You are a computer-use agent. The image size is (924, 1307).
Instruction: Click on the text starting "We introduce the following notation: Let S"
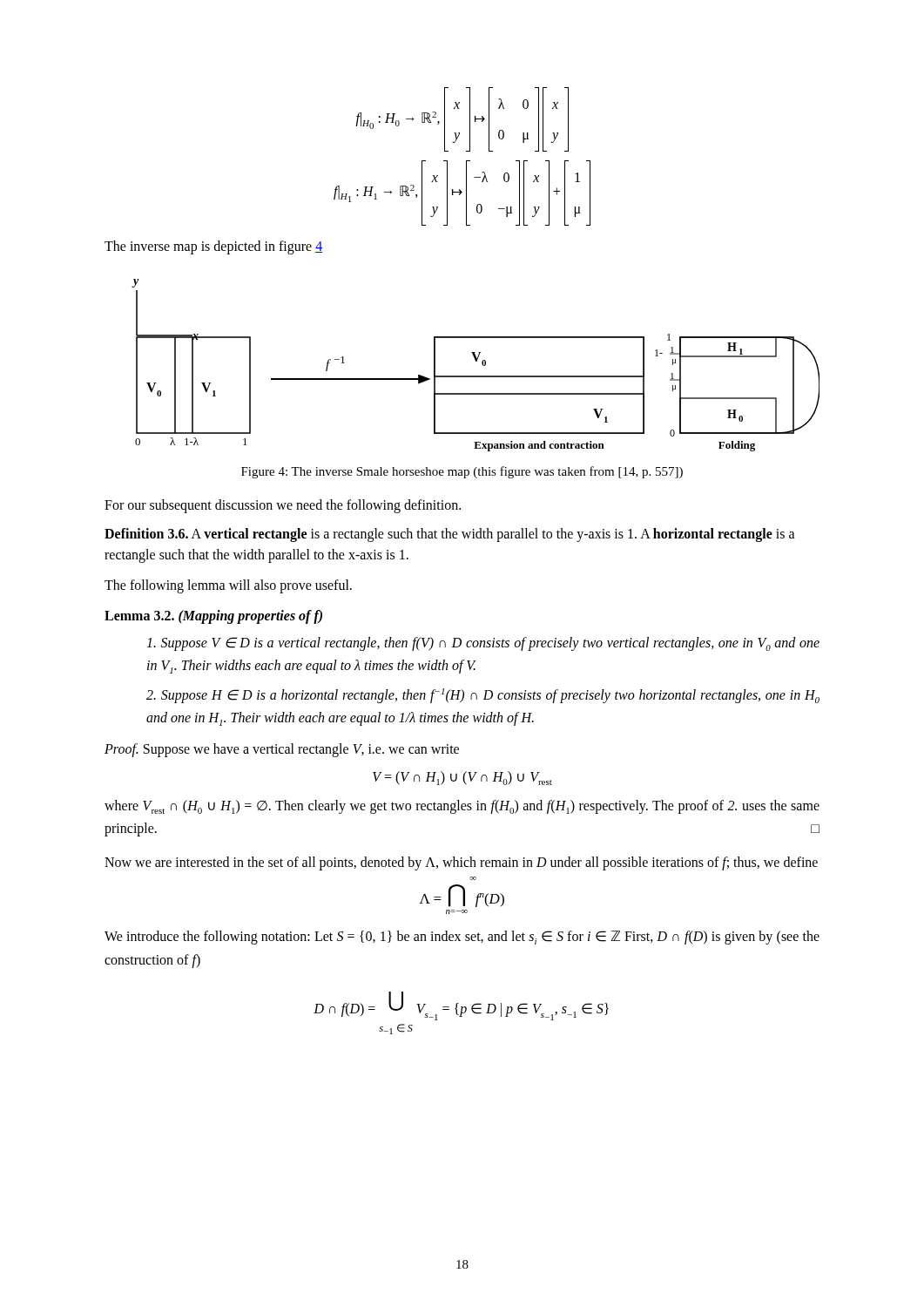coord(462,948)
